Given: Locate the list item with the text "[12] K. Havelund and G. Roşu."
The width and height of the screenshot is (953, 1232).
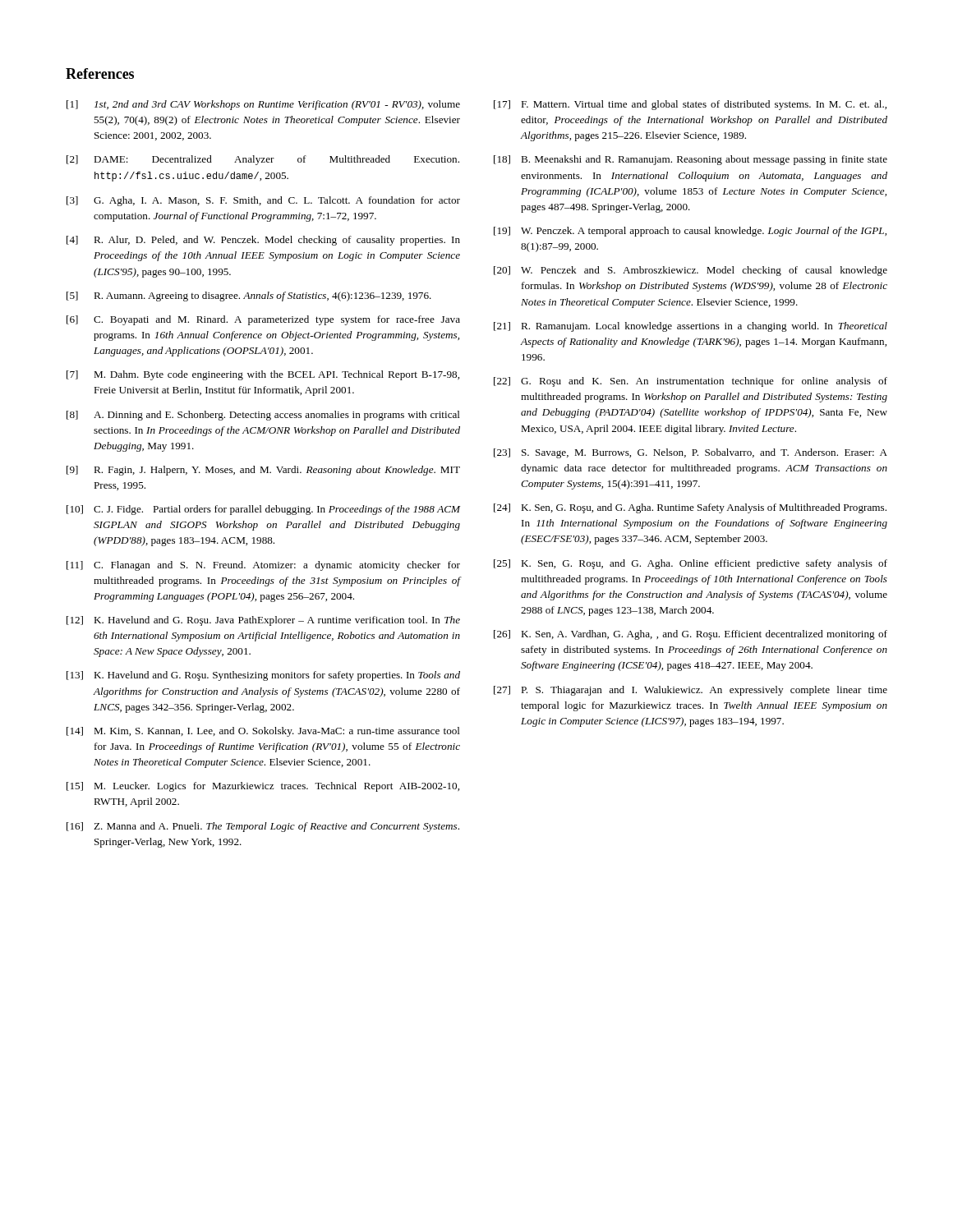Looking at the screenshot, I should [x=263, y=636].
